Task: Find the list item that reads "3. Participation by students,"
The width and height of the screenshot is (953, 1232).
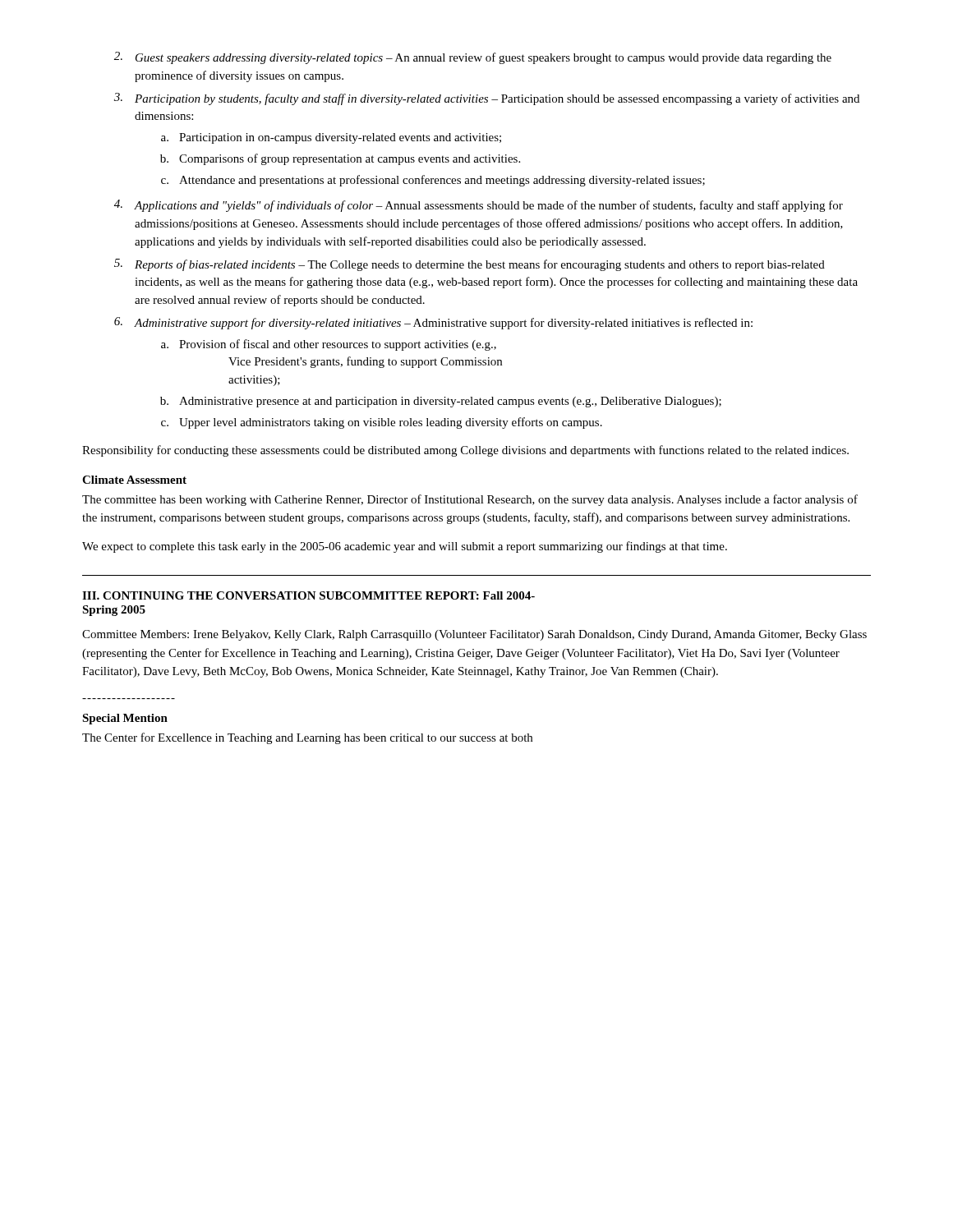Action: click(476, 141)
